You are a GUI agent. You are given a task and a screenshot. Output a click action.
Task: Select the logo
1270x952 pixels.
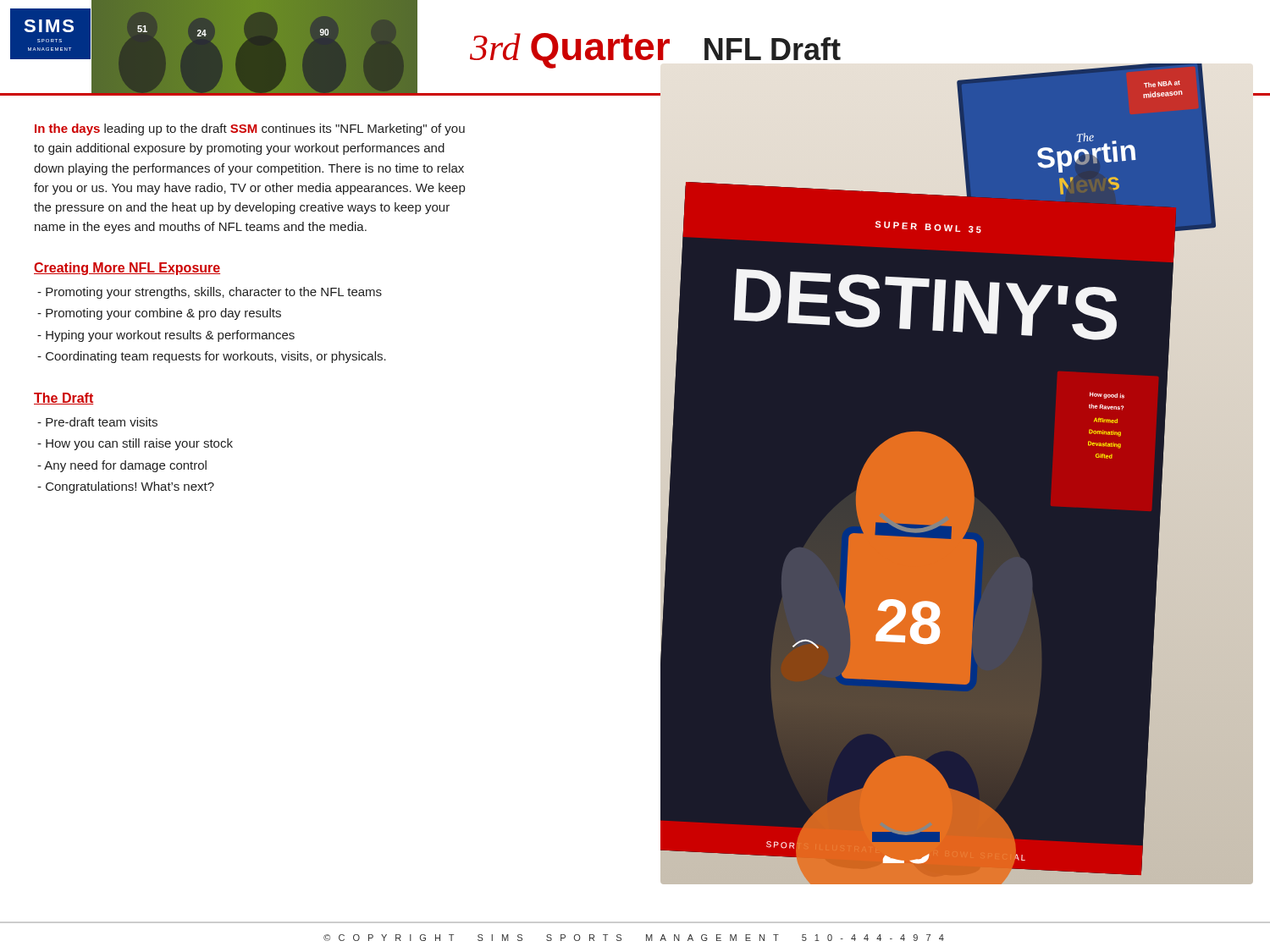50,34
